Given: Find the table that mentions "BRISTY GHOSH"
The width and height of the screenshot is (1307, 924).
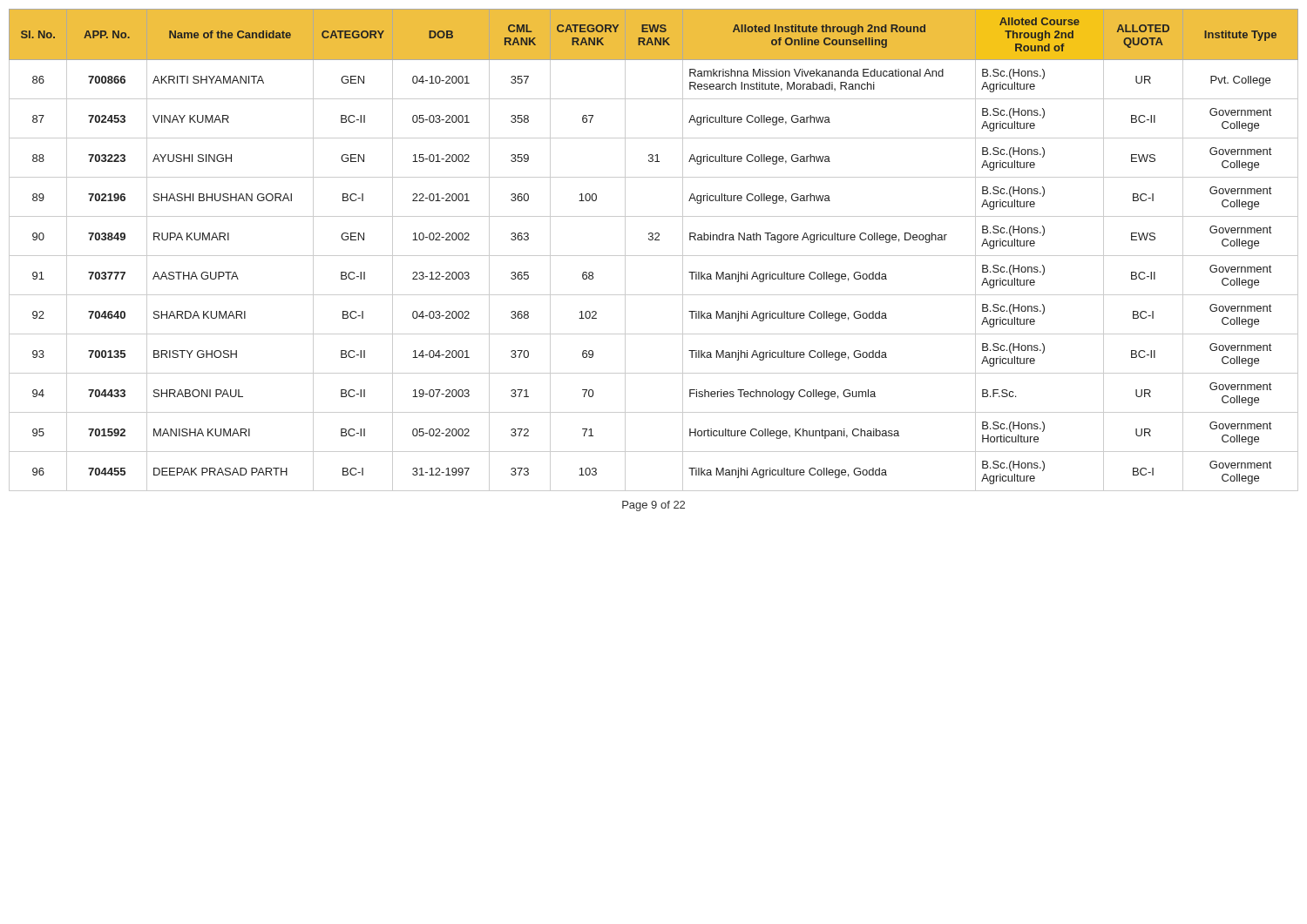Looking at the screenshot, I should (654, 250).
